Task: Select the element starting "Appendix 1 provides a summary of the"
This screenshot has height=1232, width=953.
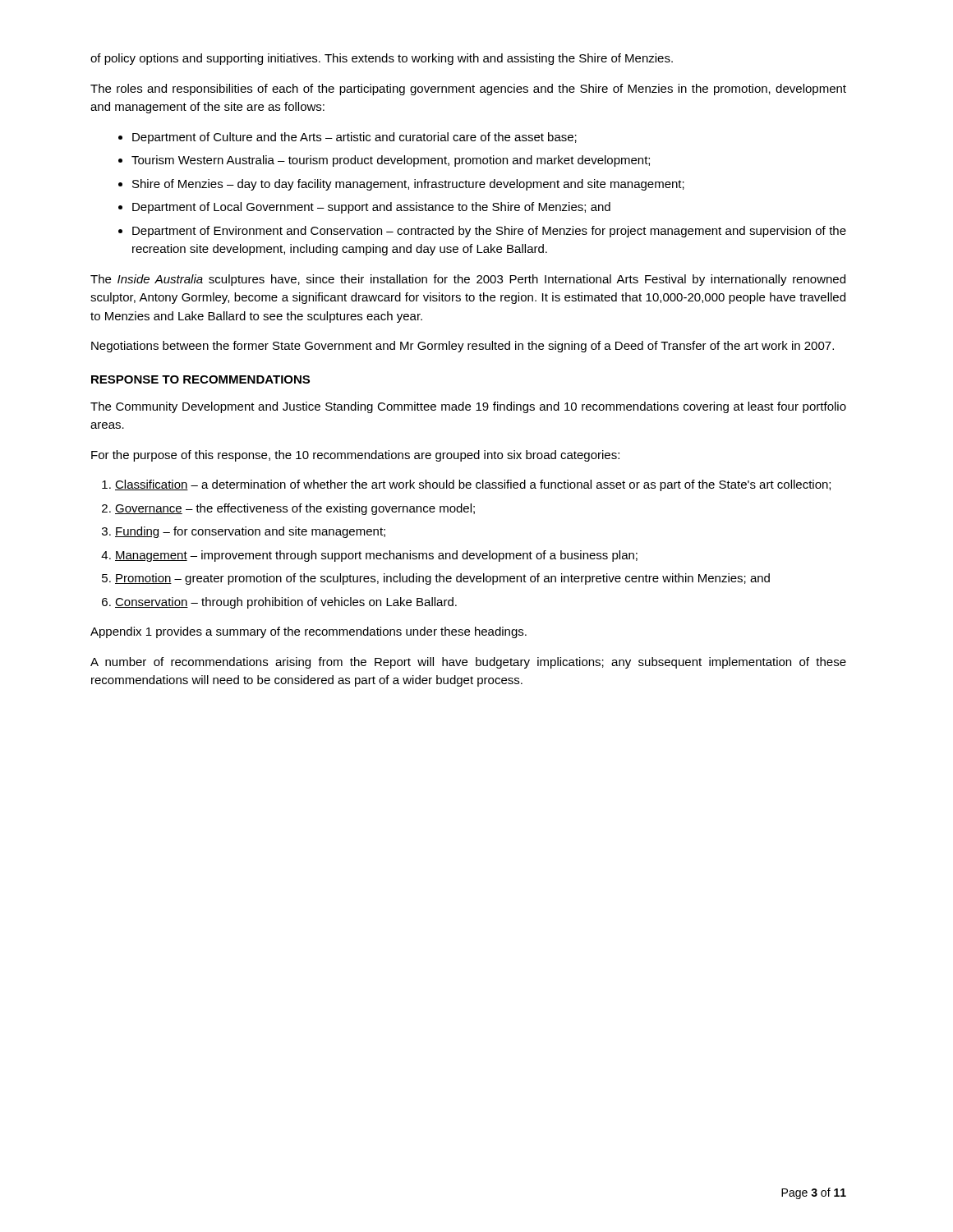Action: coord(309,631)
